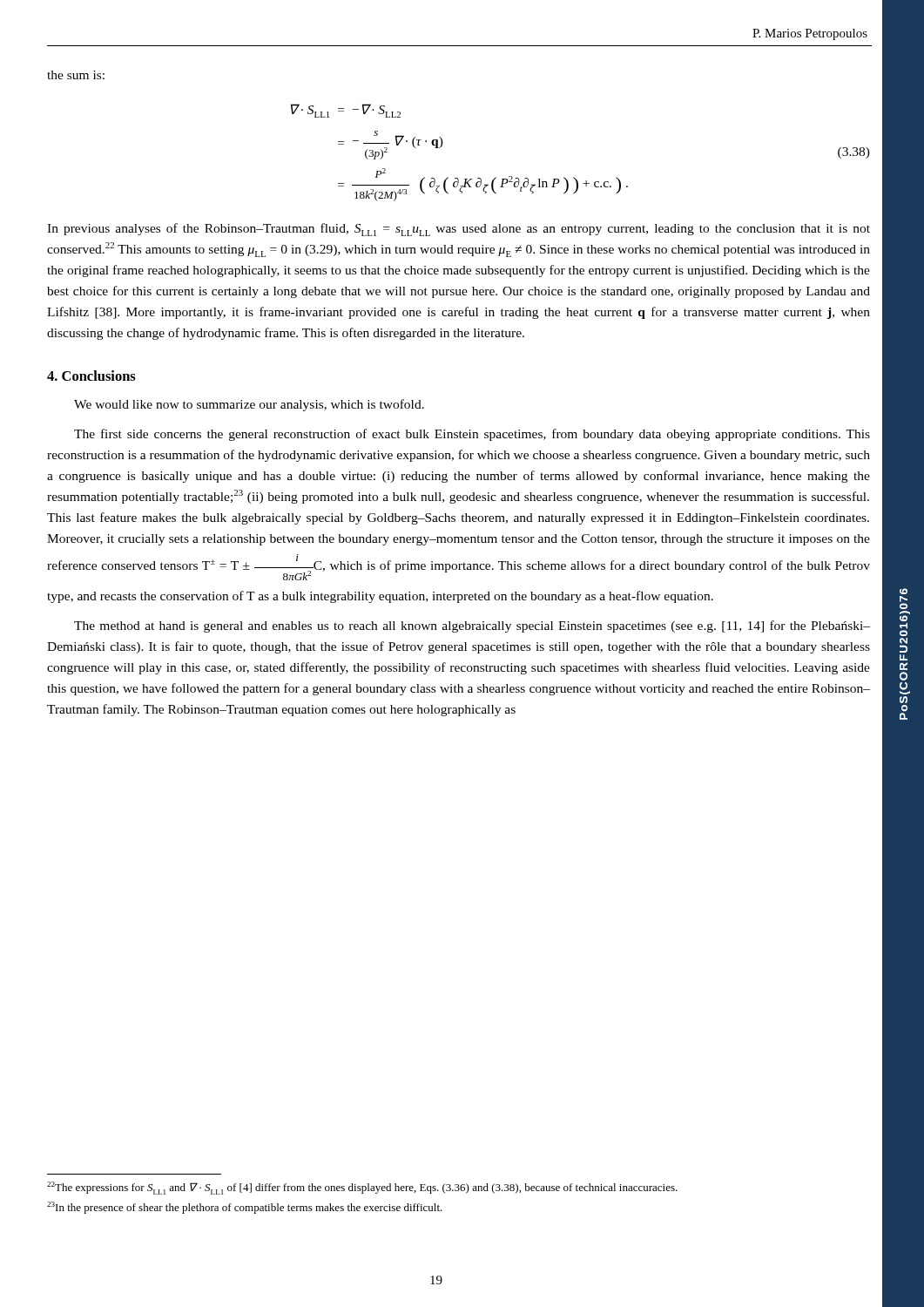Locate the block of text that opens with "We would like now to summarize our"
The width and height of the screenshot is (924, 1307).
click(459, 557)
